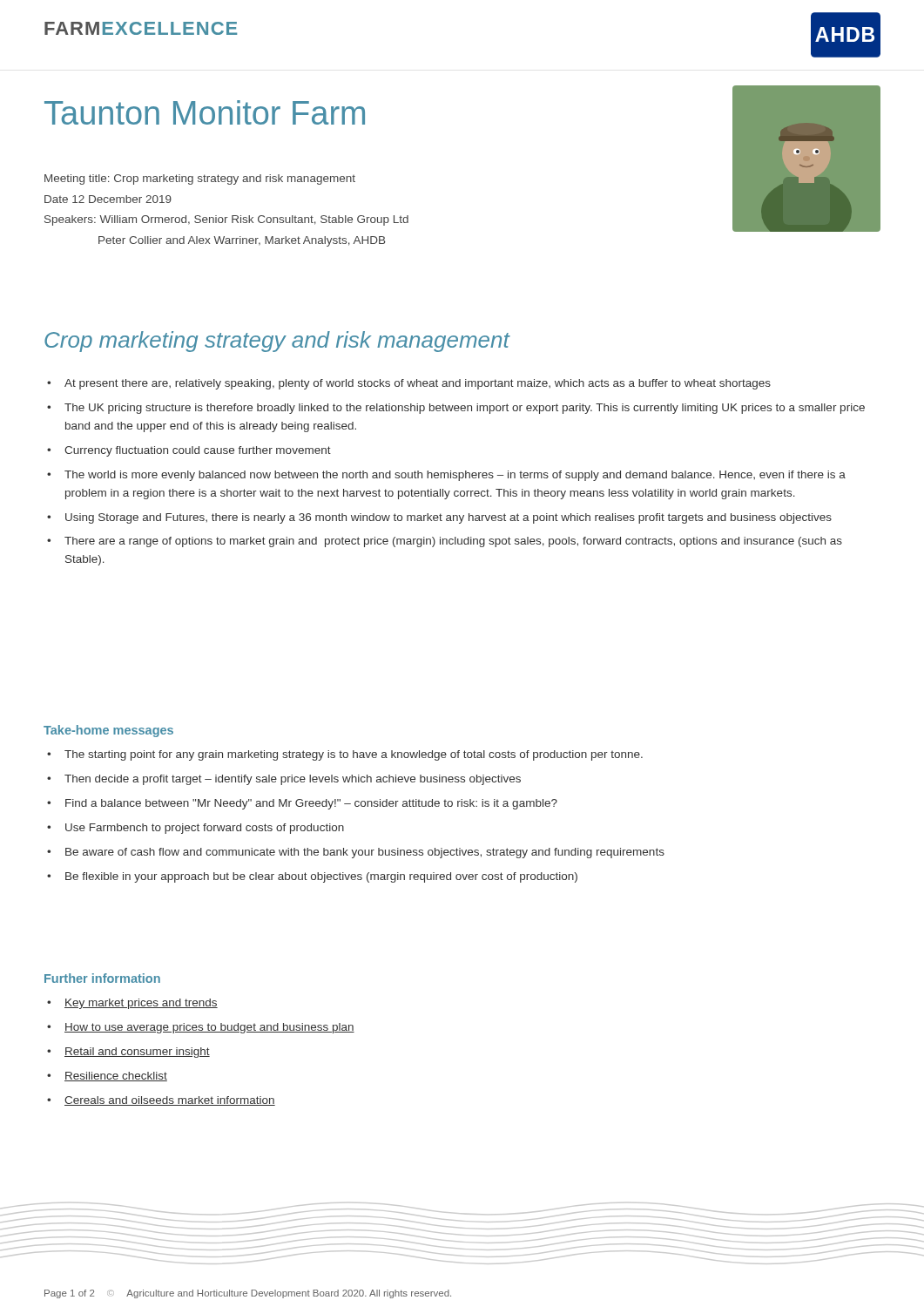Locate the element starting "• Then decide a profit target"
Screen dimensions: 1307x924
pyautogui.click(x=284, y=779)
